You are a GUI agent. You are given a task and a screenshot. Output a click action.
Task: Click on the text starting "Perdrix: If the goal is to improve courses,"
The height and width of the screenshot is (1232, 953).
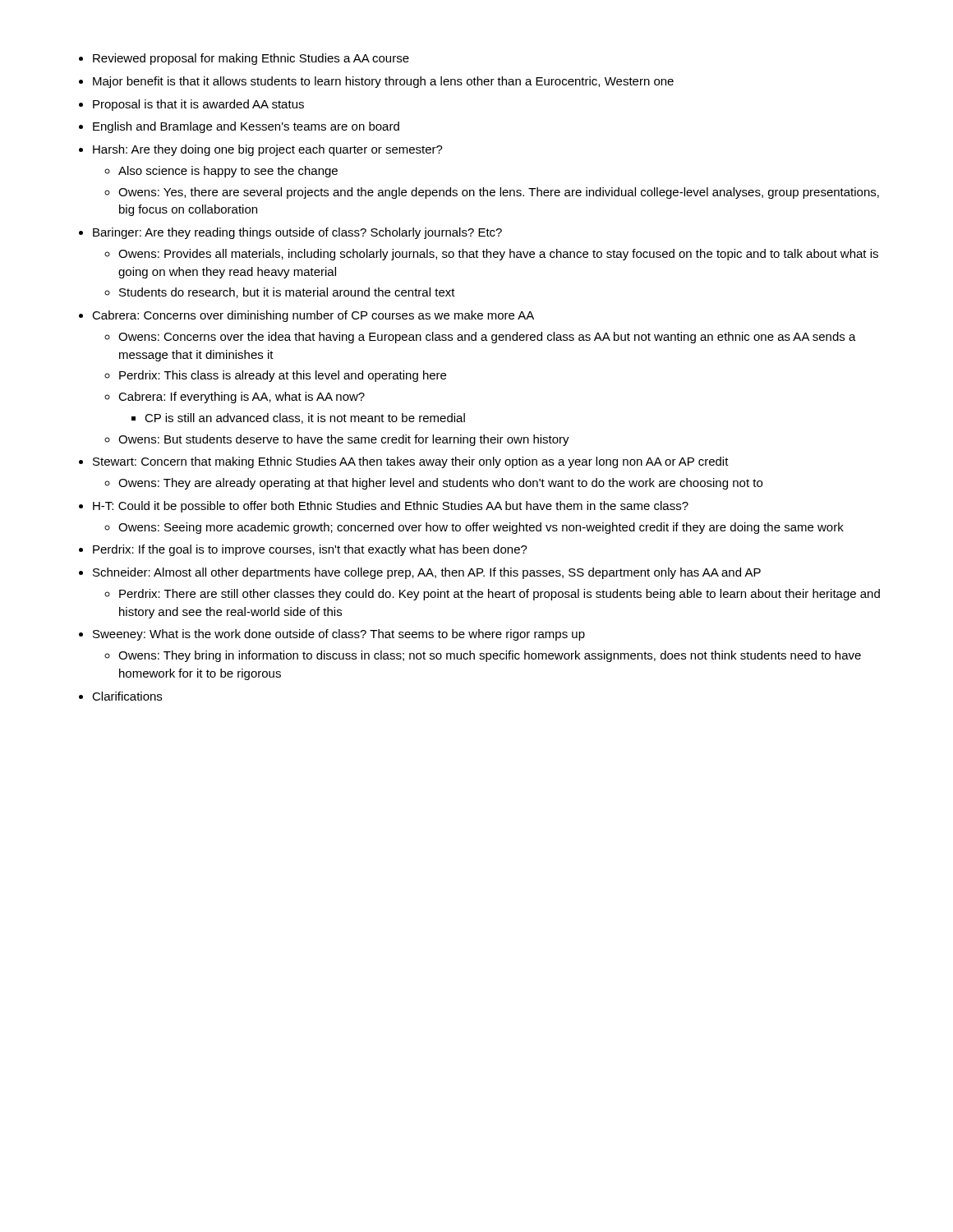click(310, 549)
